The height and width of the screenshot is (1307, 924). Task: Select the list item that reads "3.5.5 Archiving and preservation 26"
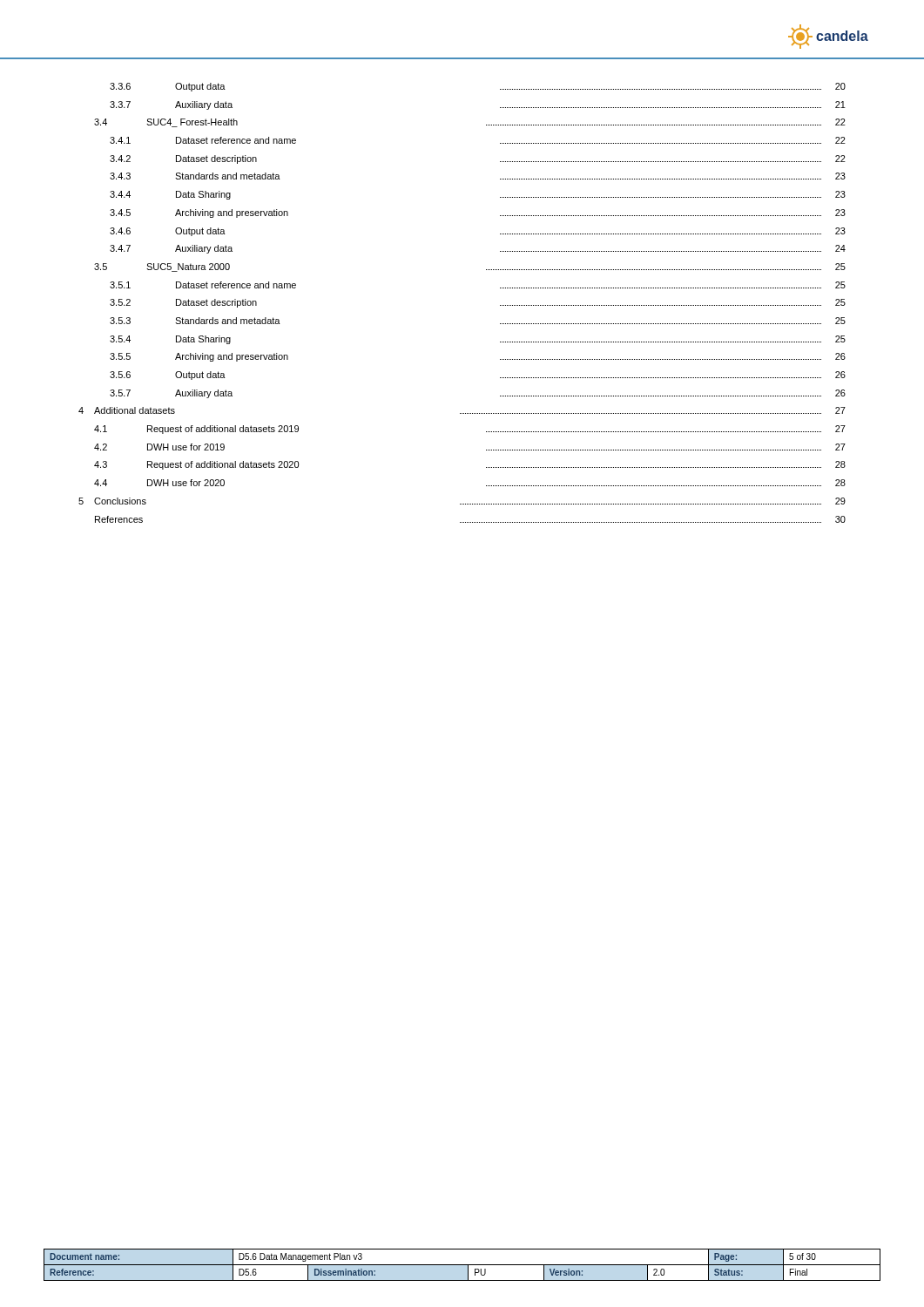[x=121, y=357]
